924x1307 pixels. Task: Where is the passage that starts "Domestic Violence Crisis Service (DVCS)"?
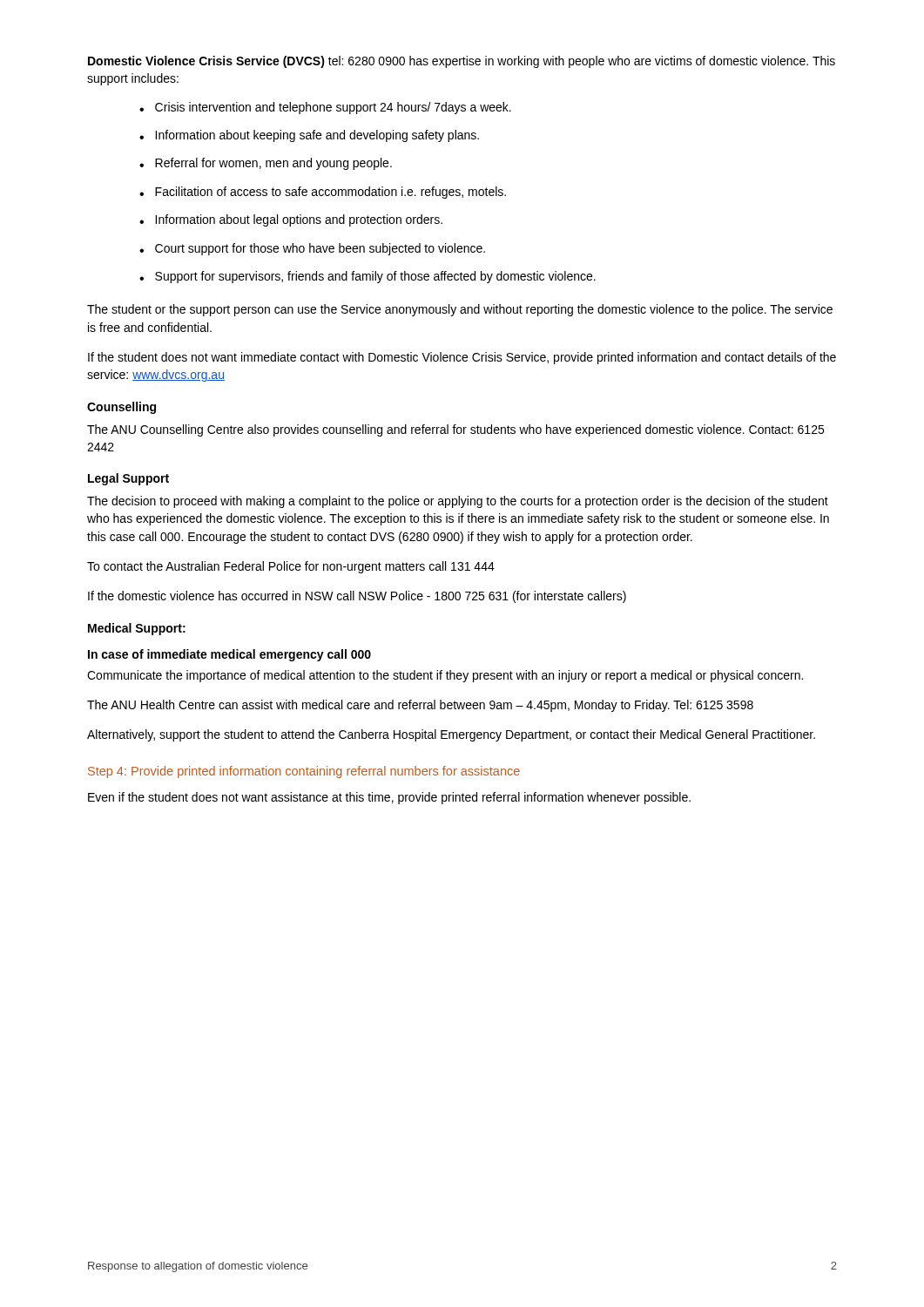(x=461, y=70)
